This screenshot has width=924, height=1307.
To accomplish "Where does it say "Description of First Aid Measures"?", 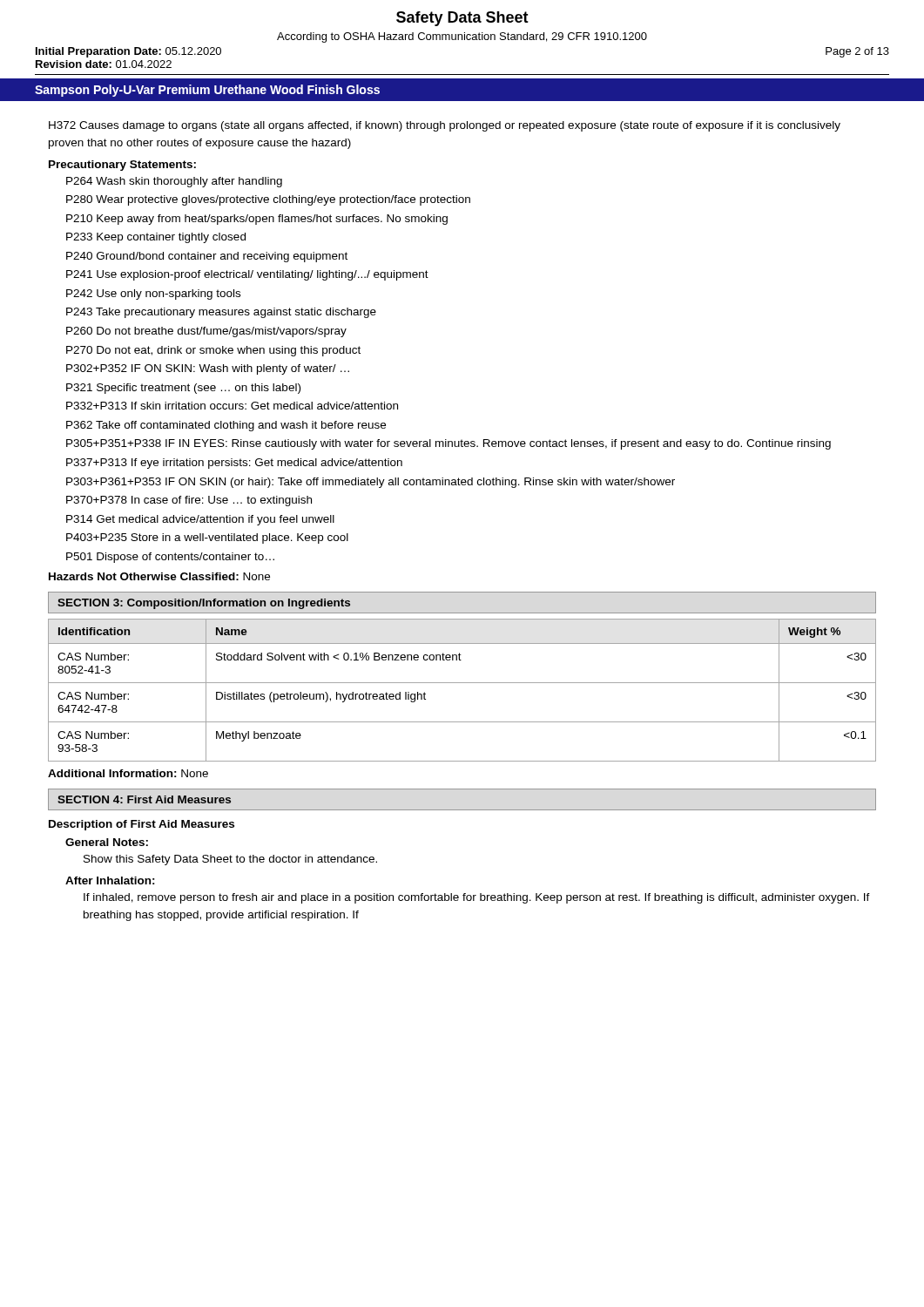I will click(141, 824).
